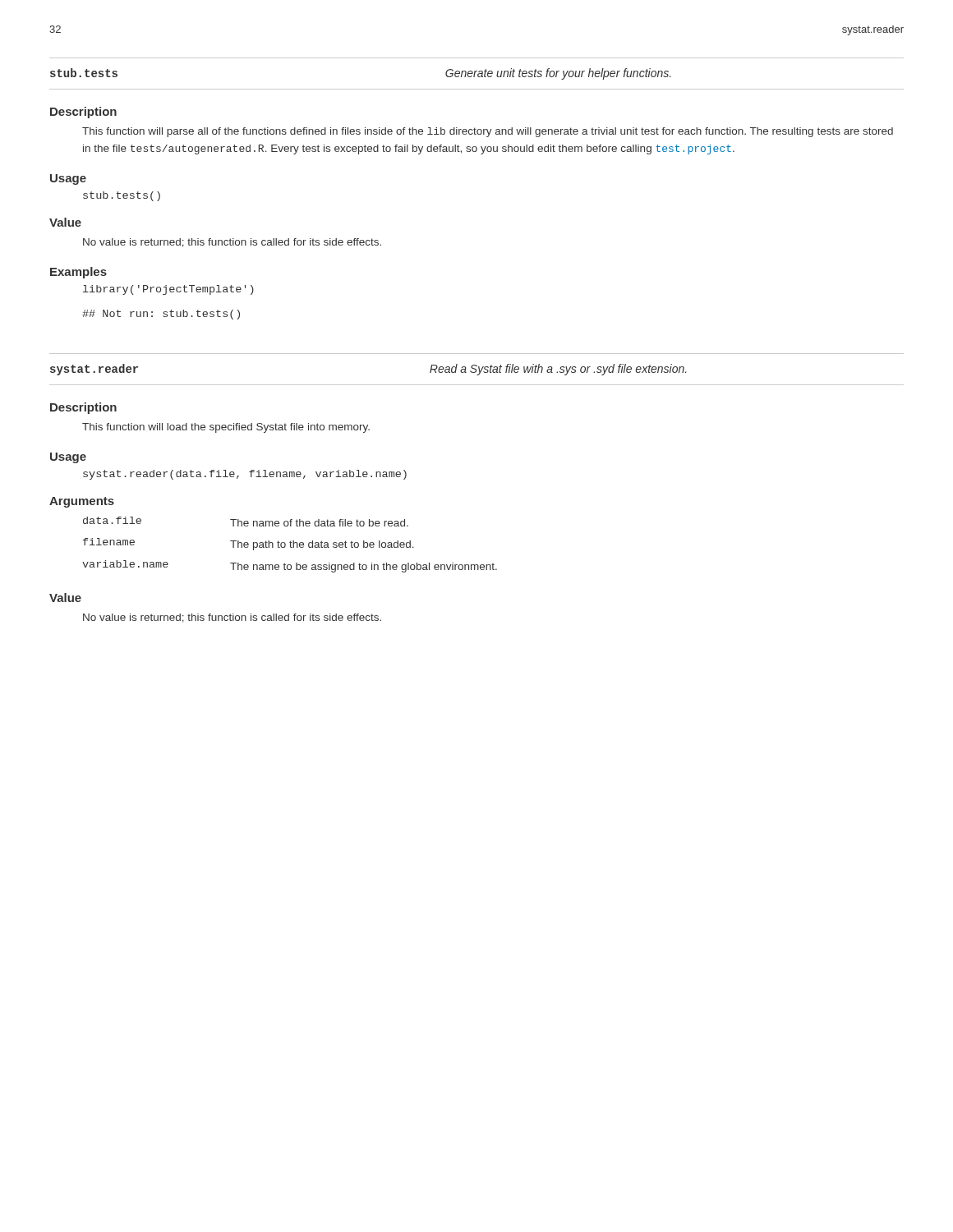The width and height of the screenshot is (953, 1232).
Task: Navigate to the block starting "Generate unit tests for your helper functions."
Action: coord(559,73)
